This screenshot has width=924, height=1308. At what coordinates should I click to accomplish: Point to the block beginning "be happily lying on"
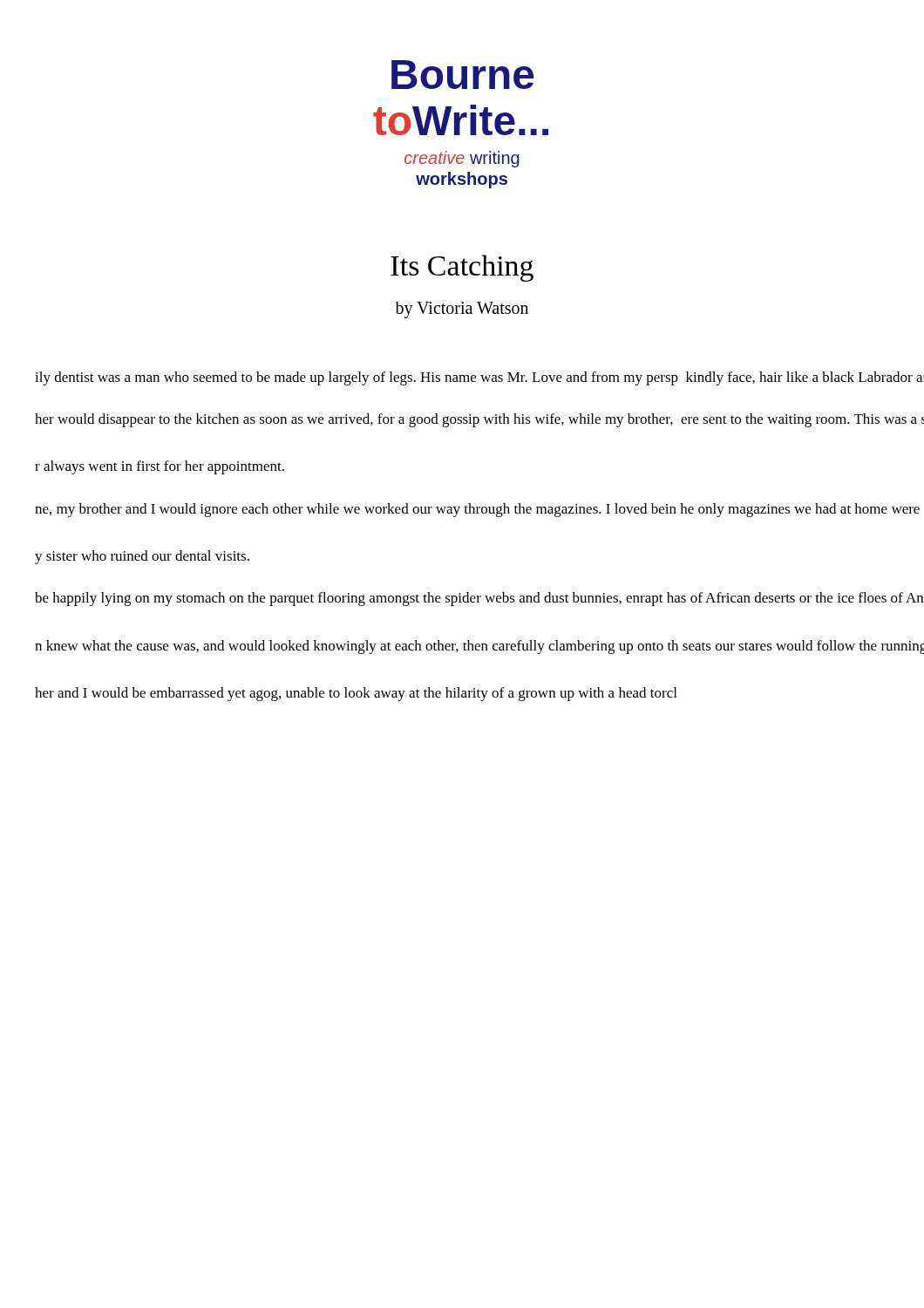[x=479, y=598]
